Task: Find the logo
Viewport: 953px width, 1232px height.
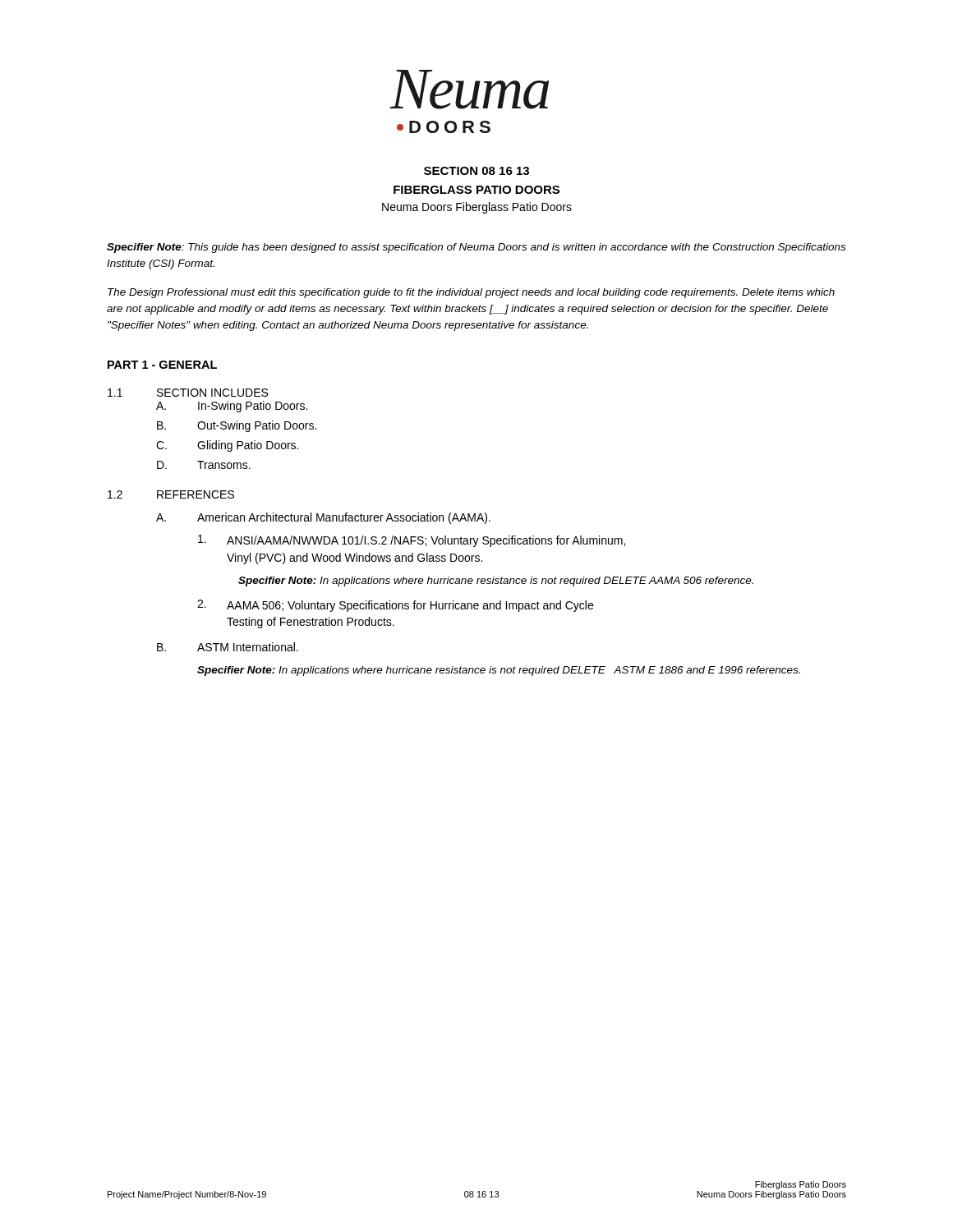Action: pyautogui.click(x=476, y=96)
